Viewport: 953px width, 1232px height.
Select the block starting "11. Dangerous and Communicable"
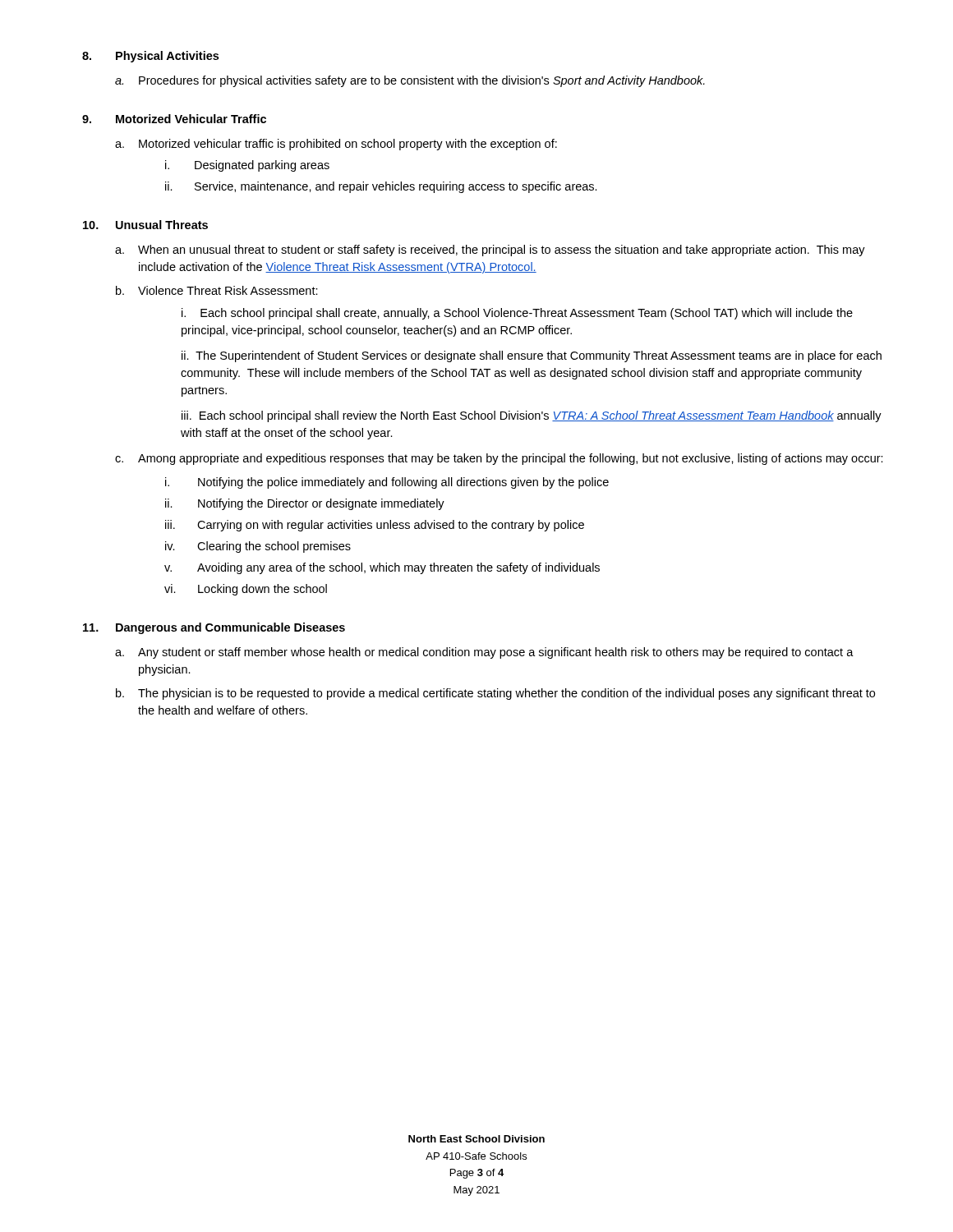(214, 630)
